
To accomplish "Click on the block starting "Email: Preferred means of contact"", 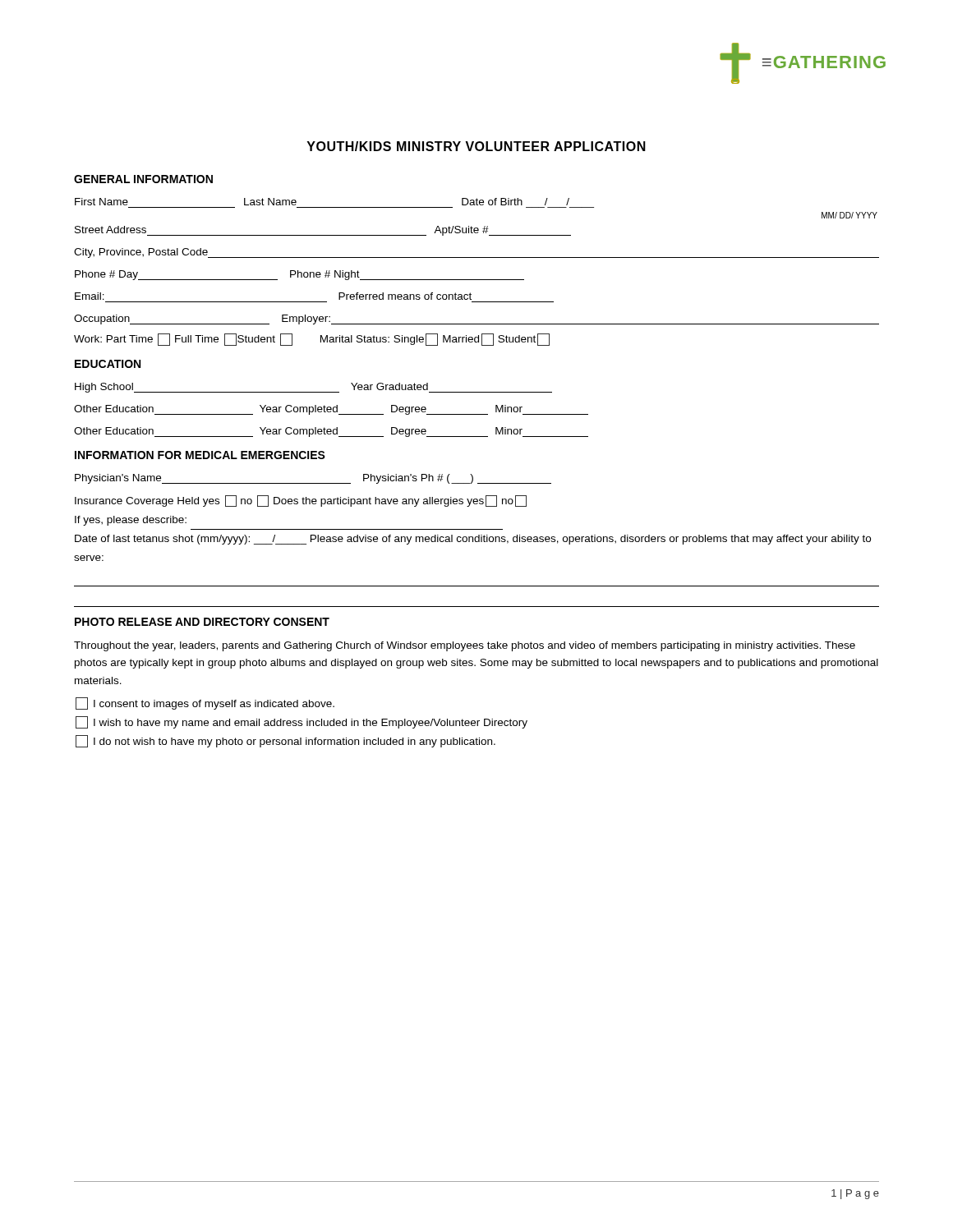I will point(314,295).
